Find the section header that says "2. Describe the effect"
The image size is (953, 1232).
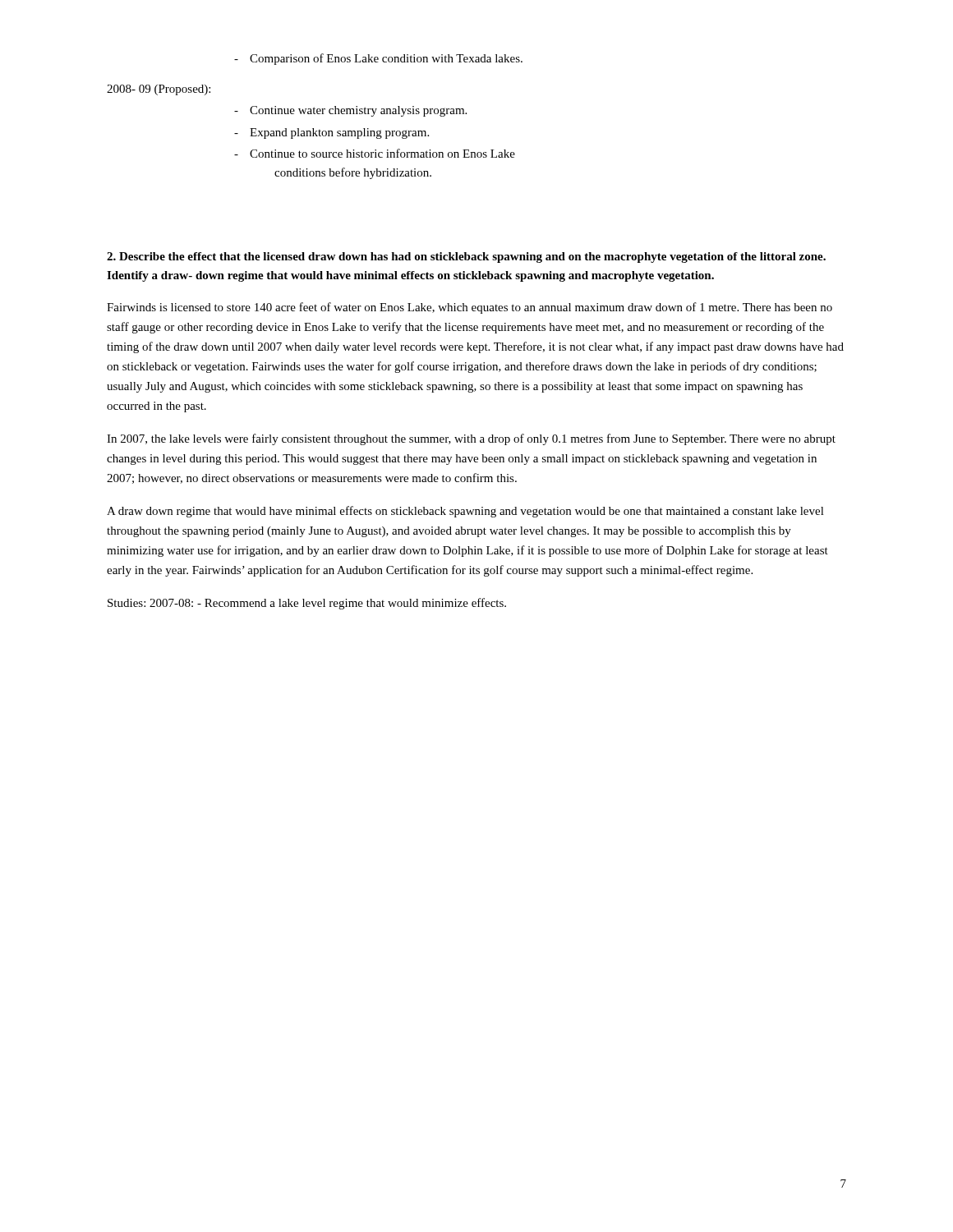click(466, 265)
